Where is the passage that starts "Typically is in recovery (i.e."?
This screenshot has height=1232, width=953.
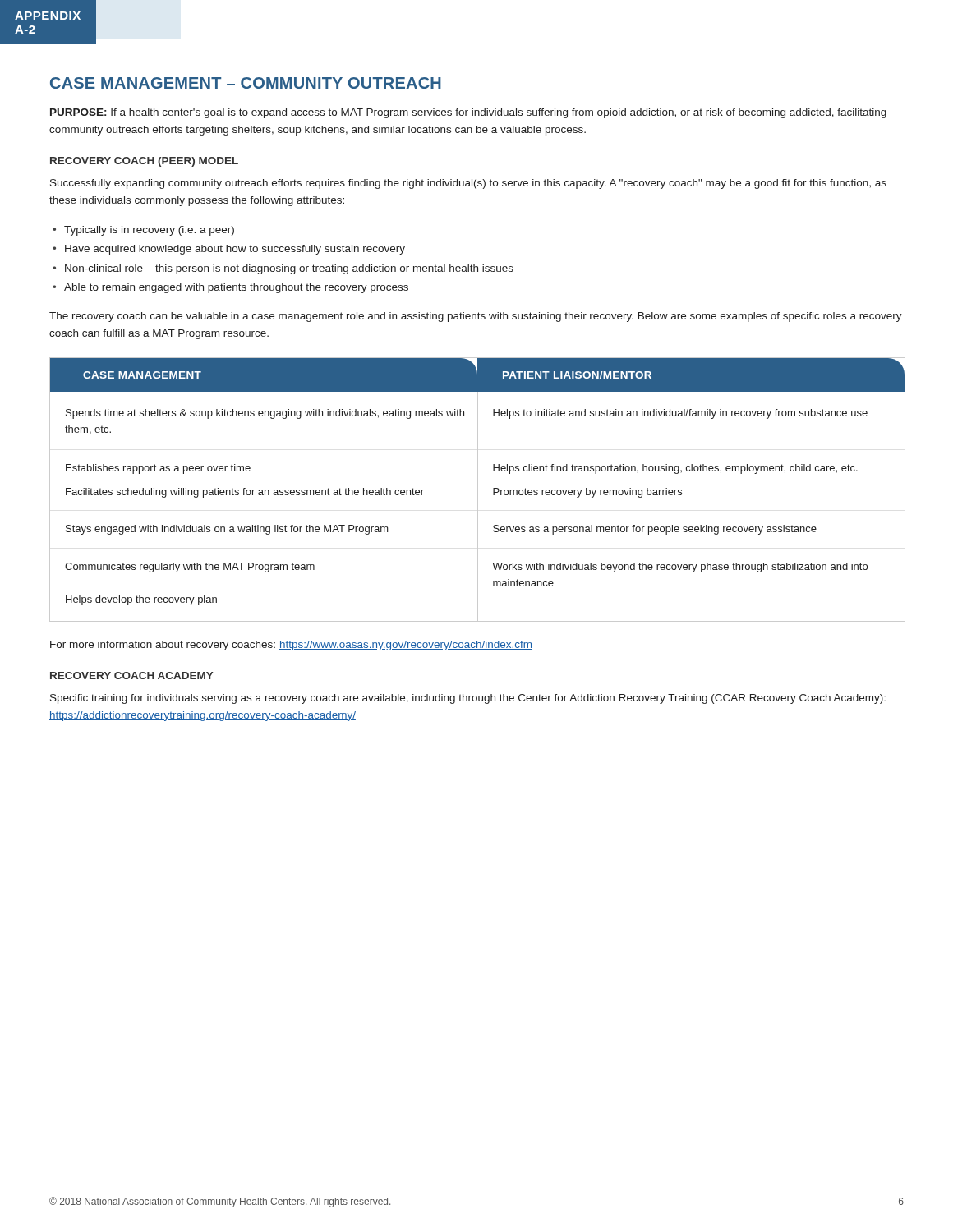[149, 229]
